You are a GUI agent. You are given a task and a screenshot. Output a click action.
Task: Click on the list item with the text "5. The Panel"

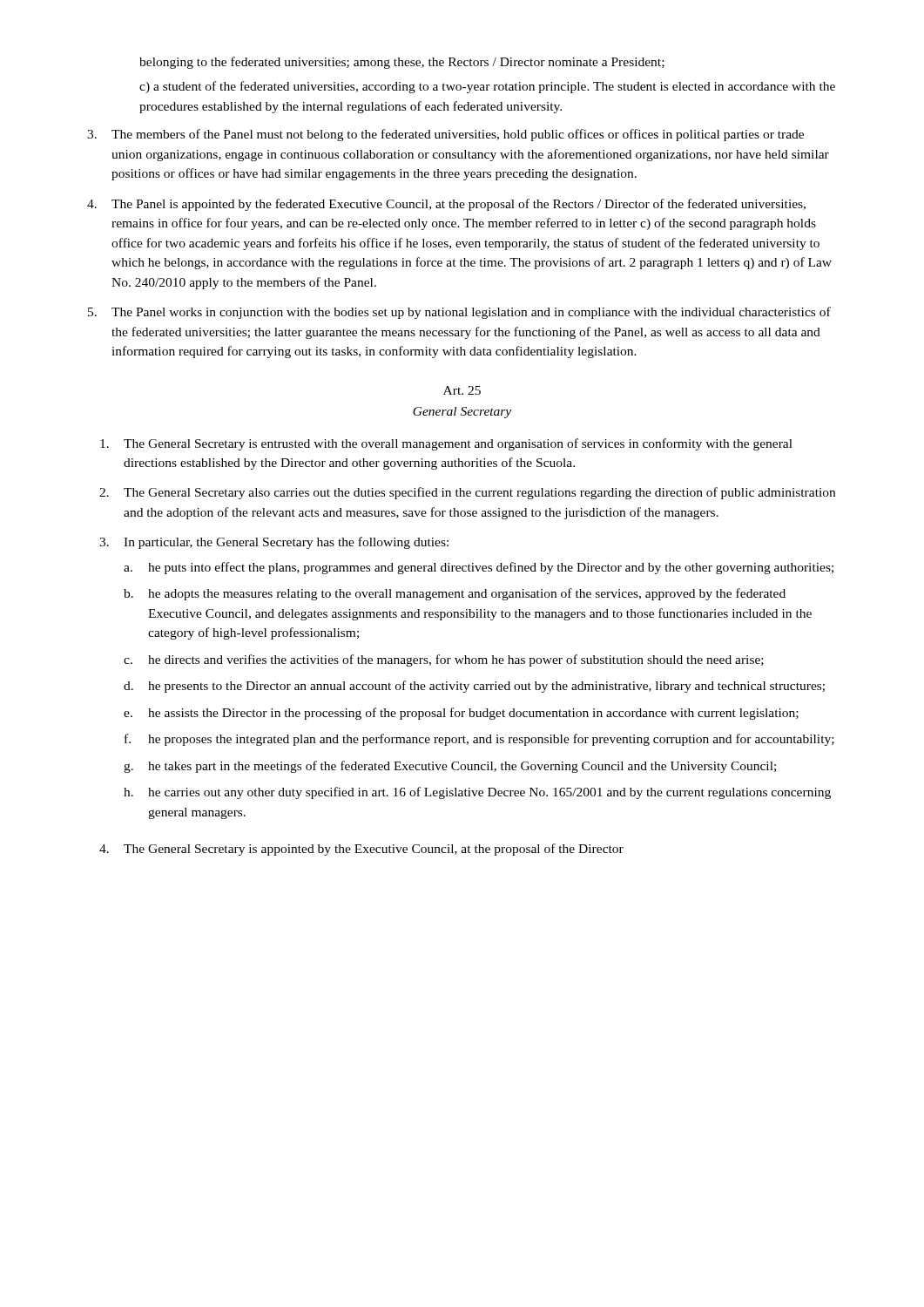pos(462,332)
